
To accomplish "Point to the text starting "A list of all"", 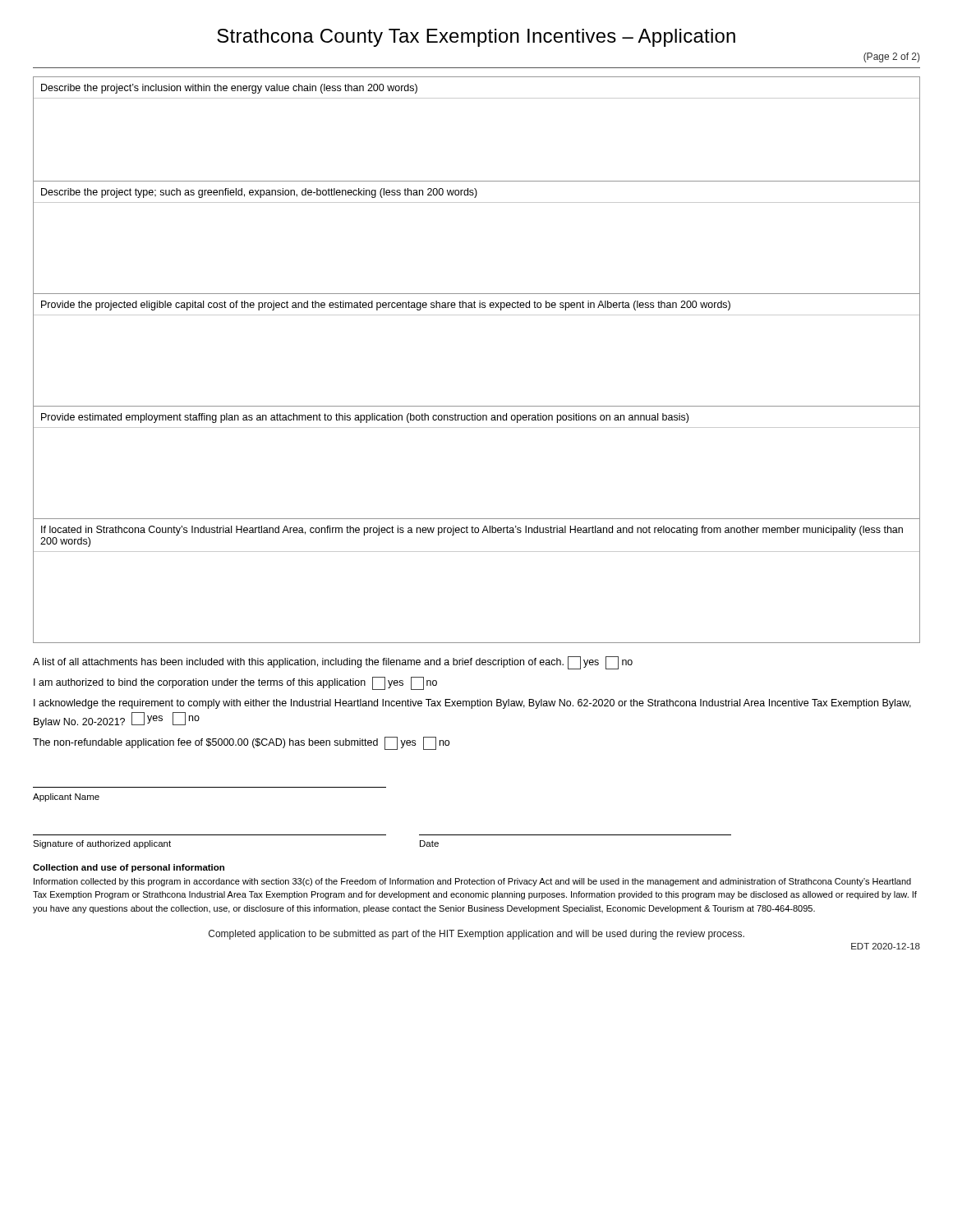I will [333, 662].
